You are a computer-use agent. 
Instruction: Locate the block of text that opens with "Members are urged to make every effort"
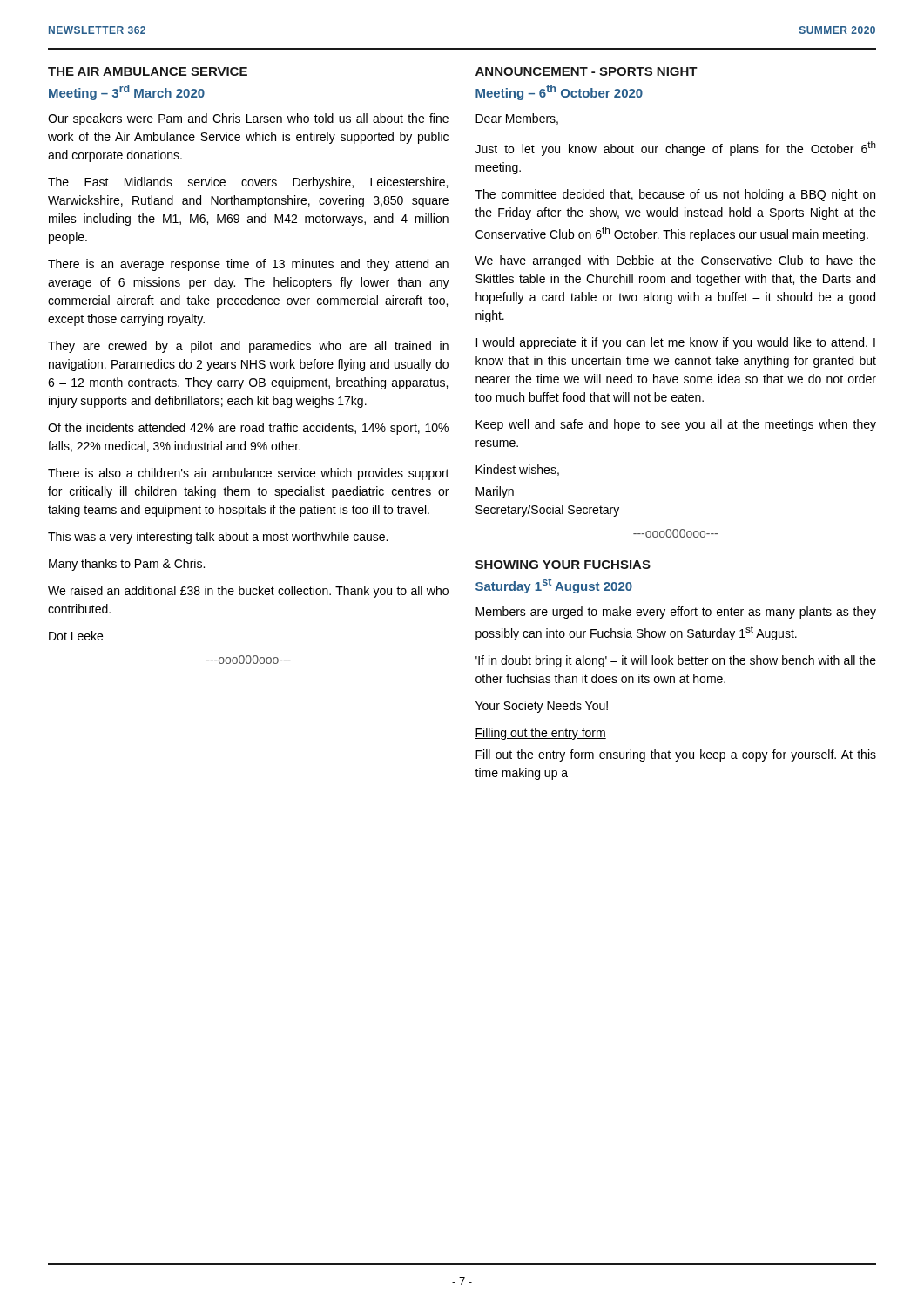pos(676,623)
